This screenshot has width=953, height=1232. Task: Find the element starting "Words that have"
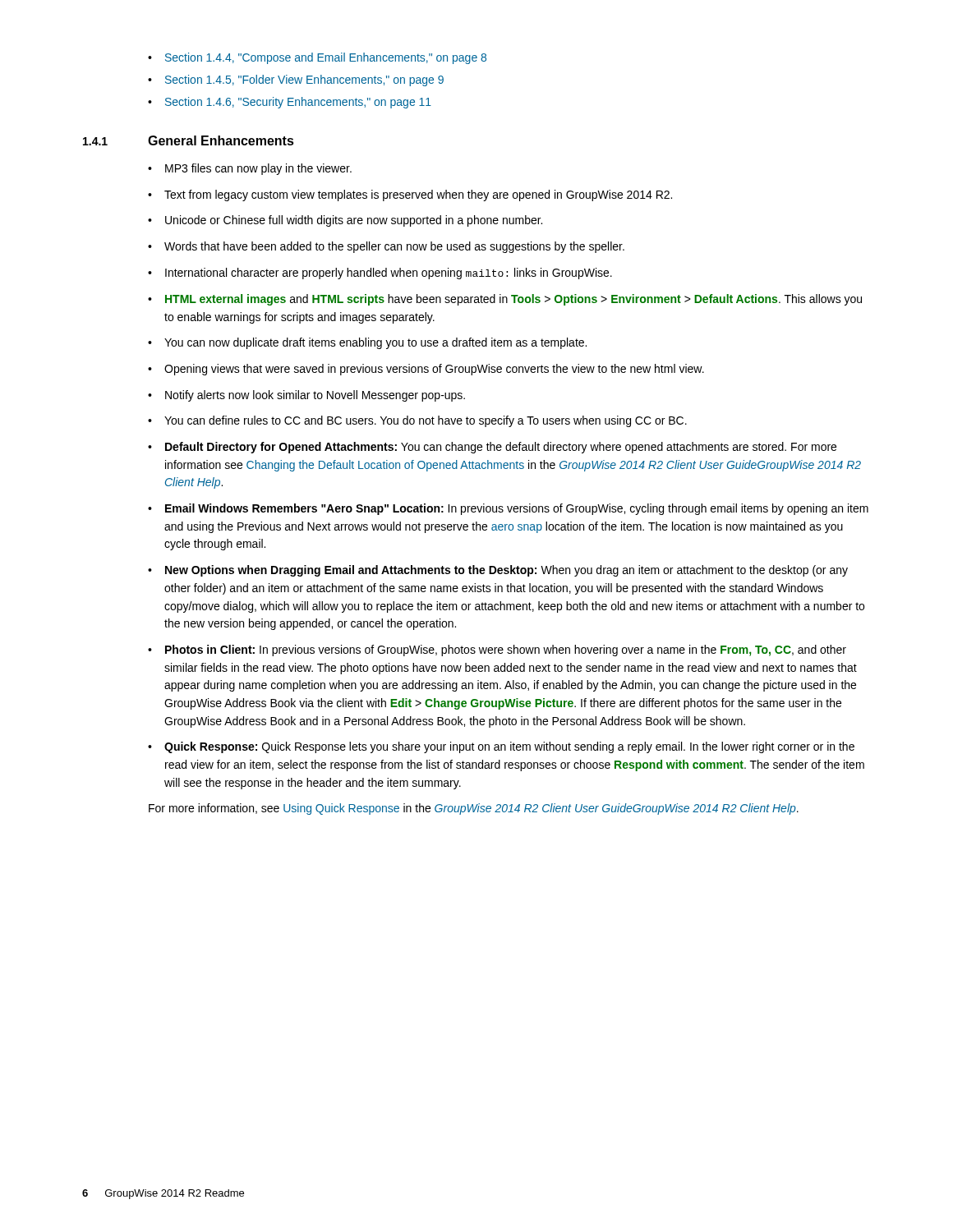(x=395, y=246)
